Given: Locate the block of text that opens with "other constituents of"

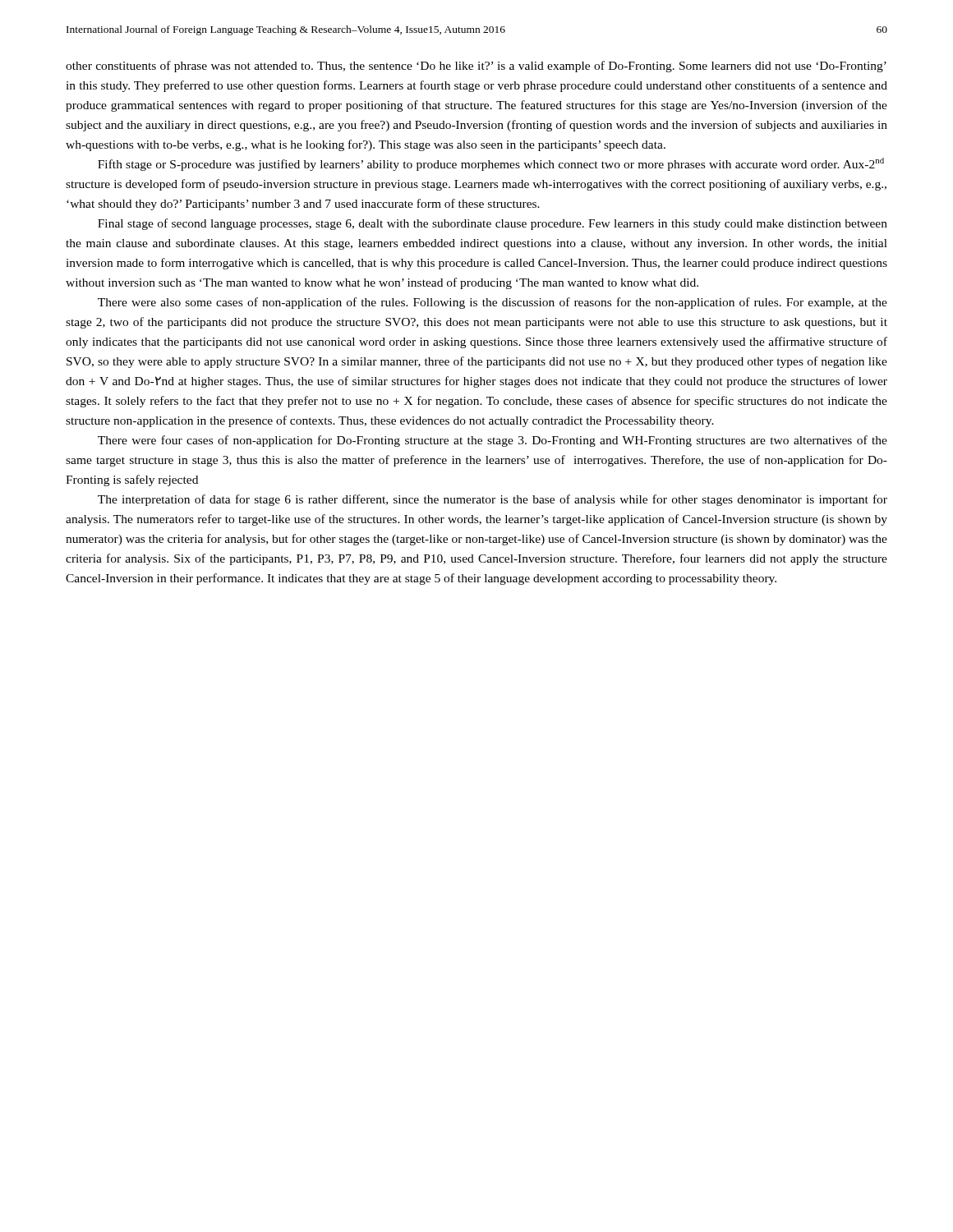Looking at the screenshot, I should point(476,105).
